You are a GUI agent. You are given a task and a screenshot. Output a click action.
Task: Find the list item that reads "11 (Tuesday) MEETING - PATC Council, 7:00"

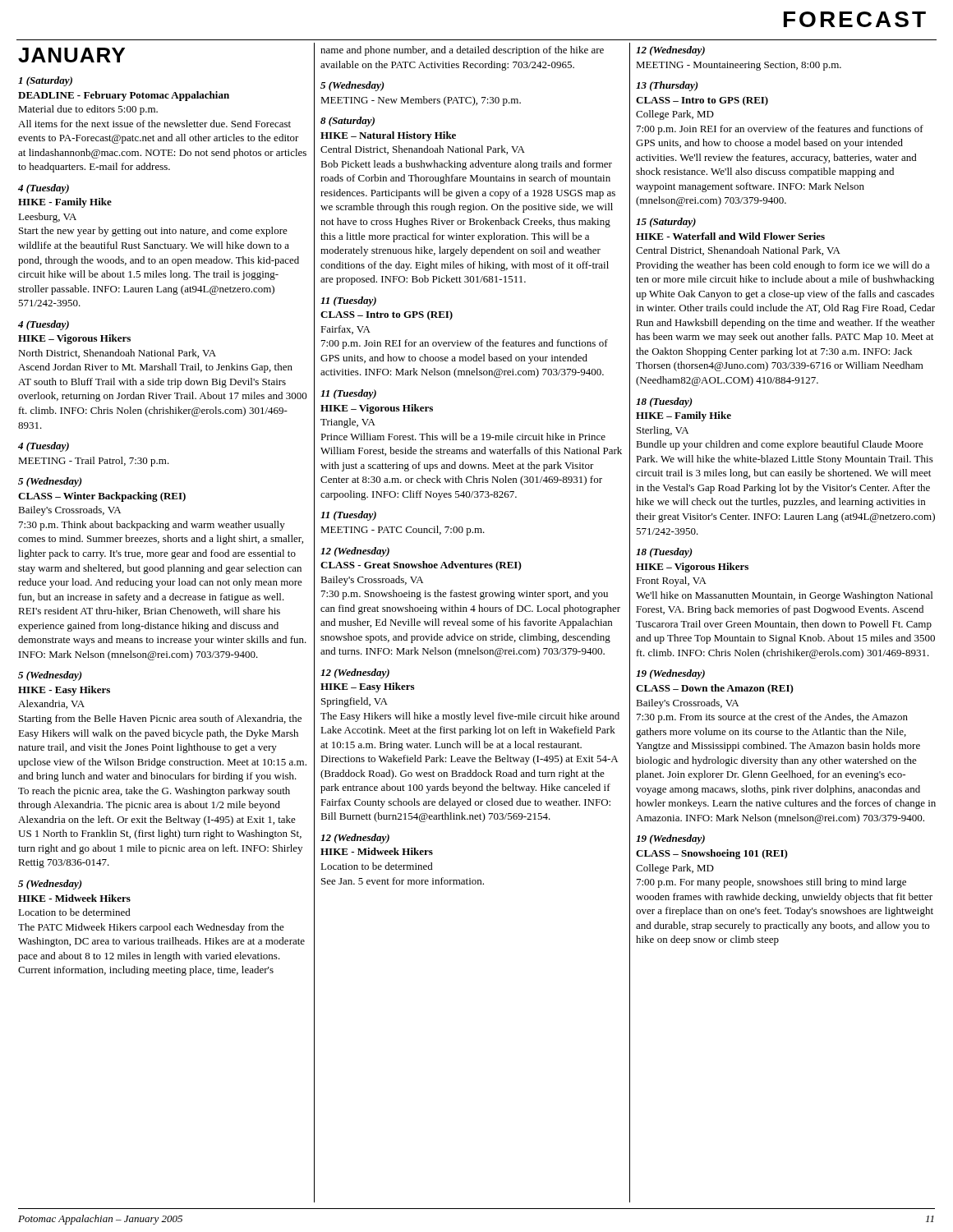point(472,522)
